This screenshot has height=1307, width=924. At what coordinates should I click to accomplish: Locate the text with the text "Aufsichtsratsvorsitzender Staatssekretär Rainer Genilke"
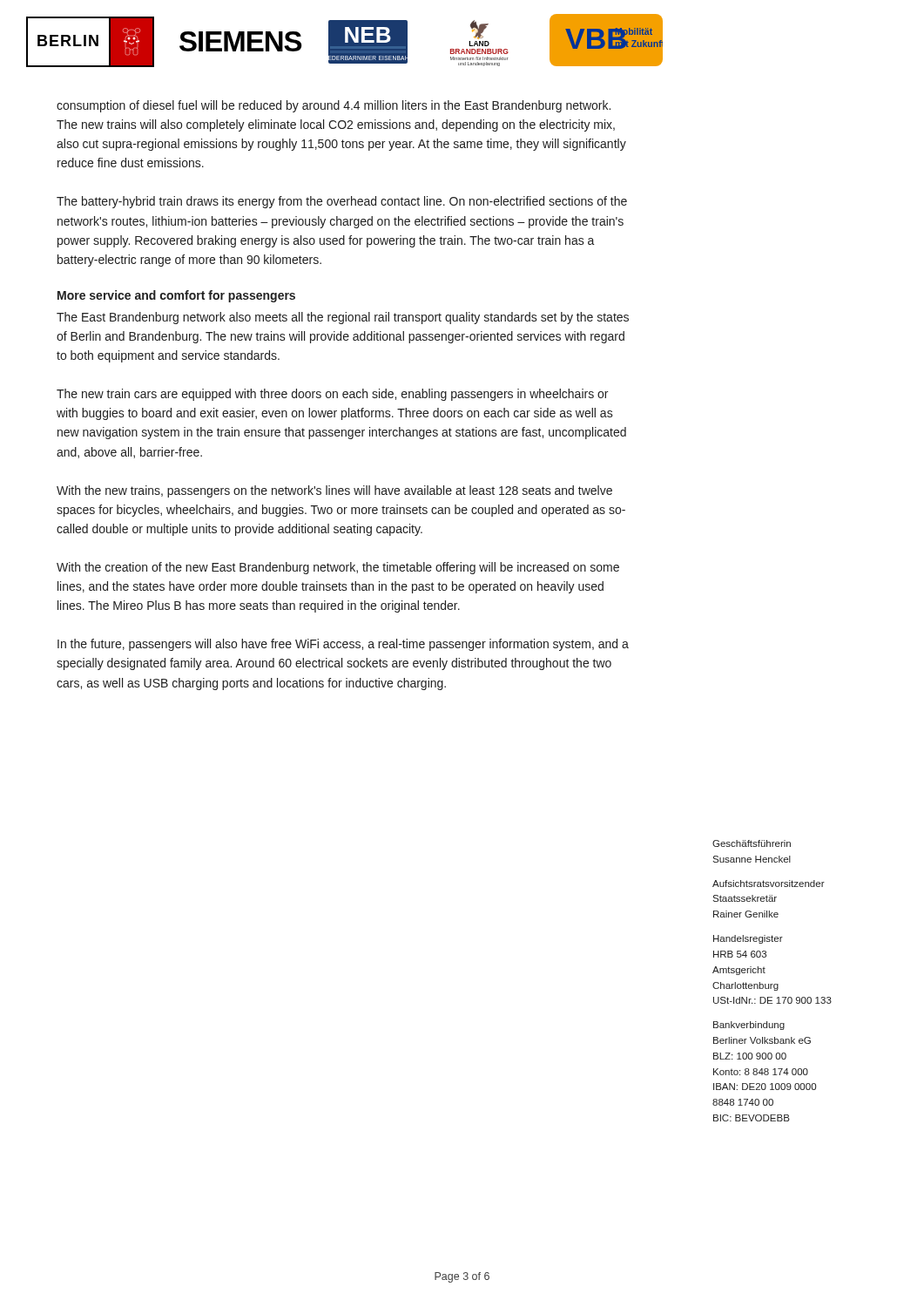[768, 899]
